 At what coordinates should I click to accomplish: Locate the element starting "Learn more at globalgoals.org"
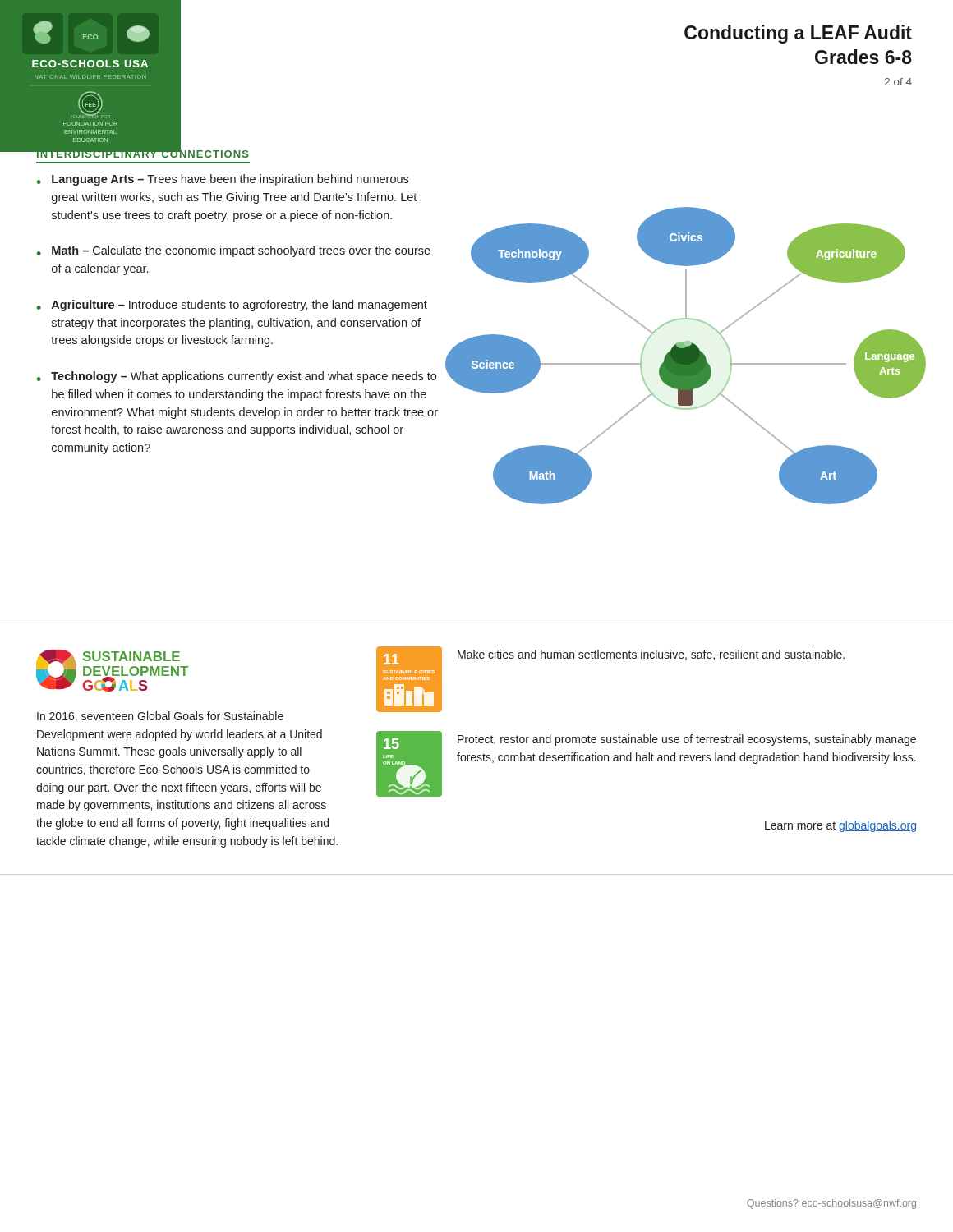tap(840, 825)
